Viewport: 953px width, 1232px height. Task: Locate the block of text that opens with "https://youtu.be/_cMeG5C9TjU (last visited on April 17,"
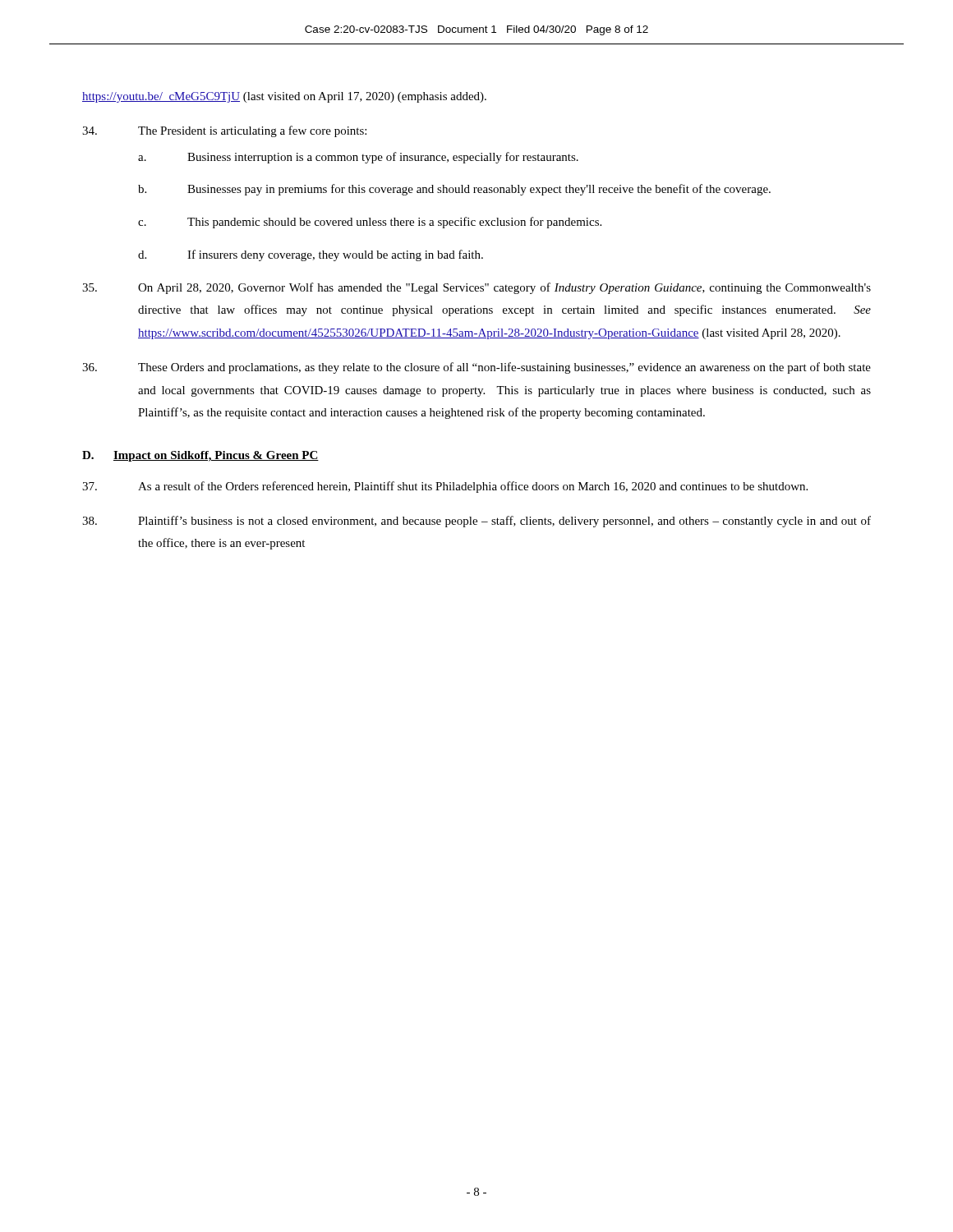[x=285, y=96]
